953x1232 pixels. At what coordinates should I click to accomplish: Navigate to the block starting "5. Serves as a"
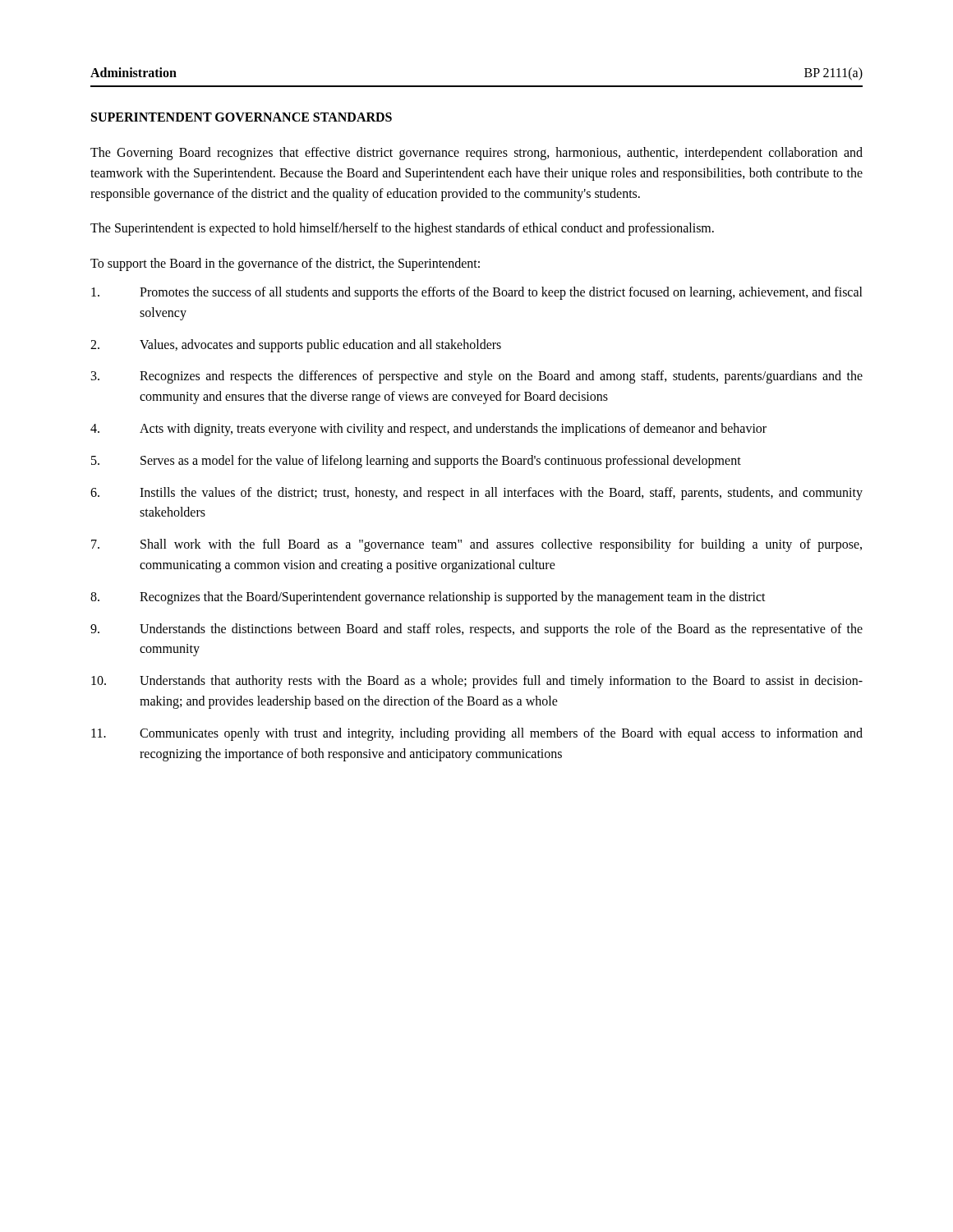click(x=476, y=461)
